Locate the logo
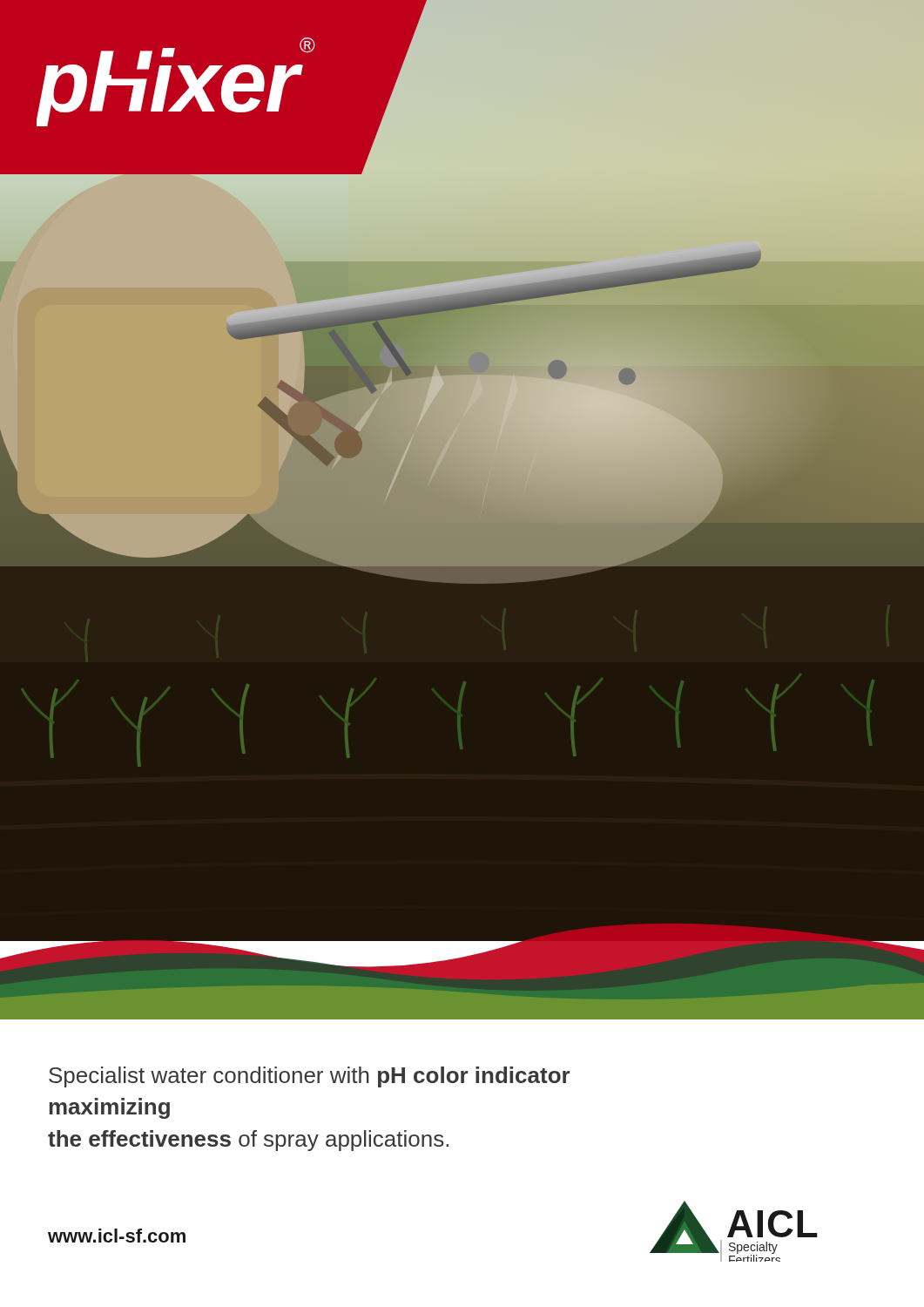Image resolution: width=924 pixels, height=1307 pixels. coord(765,1229)
